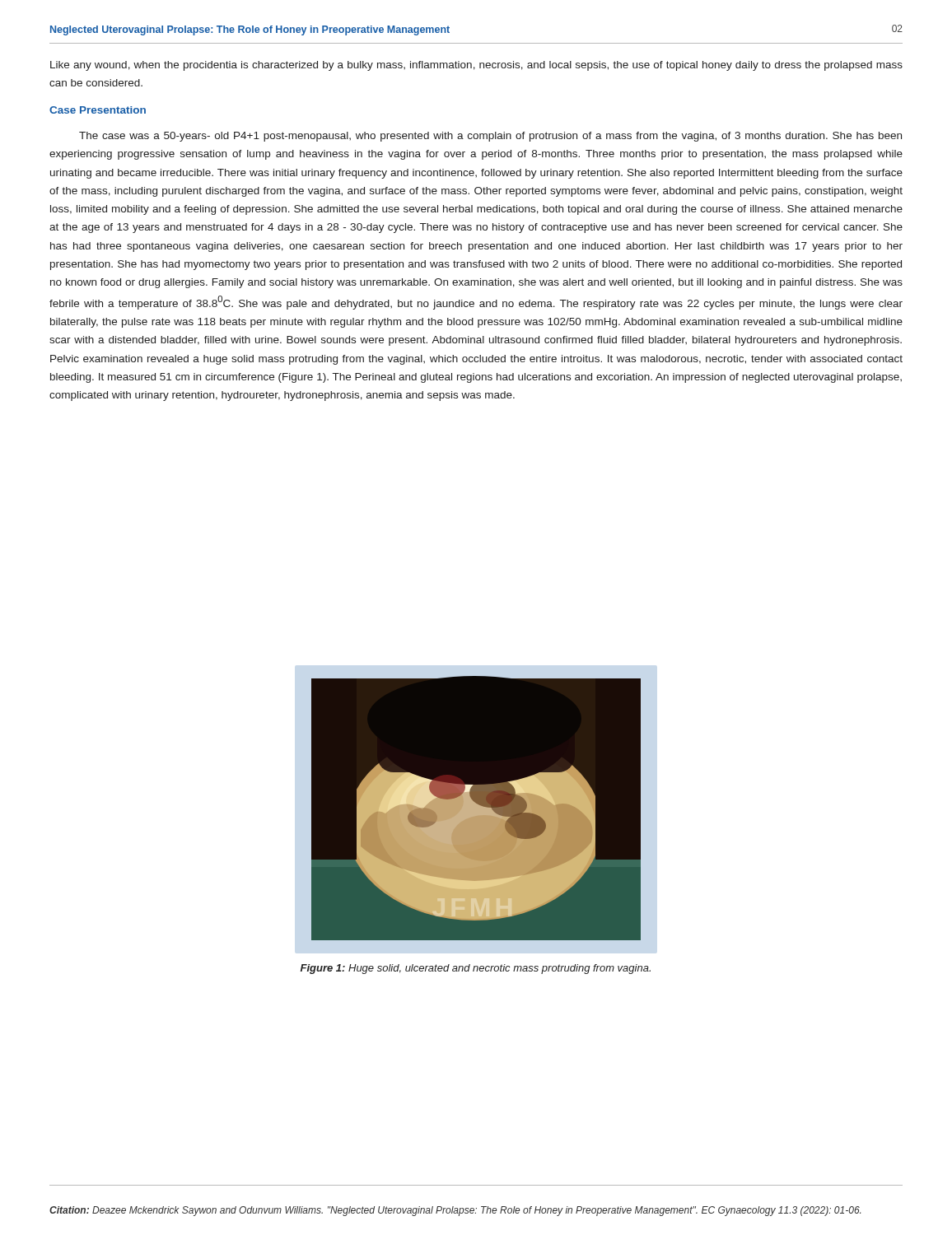Navigate to the text starting "Like any wound, when the"

pyautogui.click(x=476, y=74)
